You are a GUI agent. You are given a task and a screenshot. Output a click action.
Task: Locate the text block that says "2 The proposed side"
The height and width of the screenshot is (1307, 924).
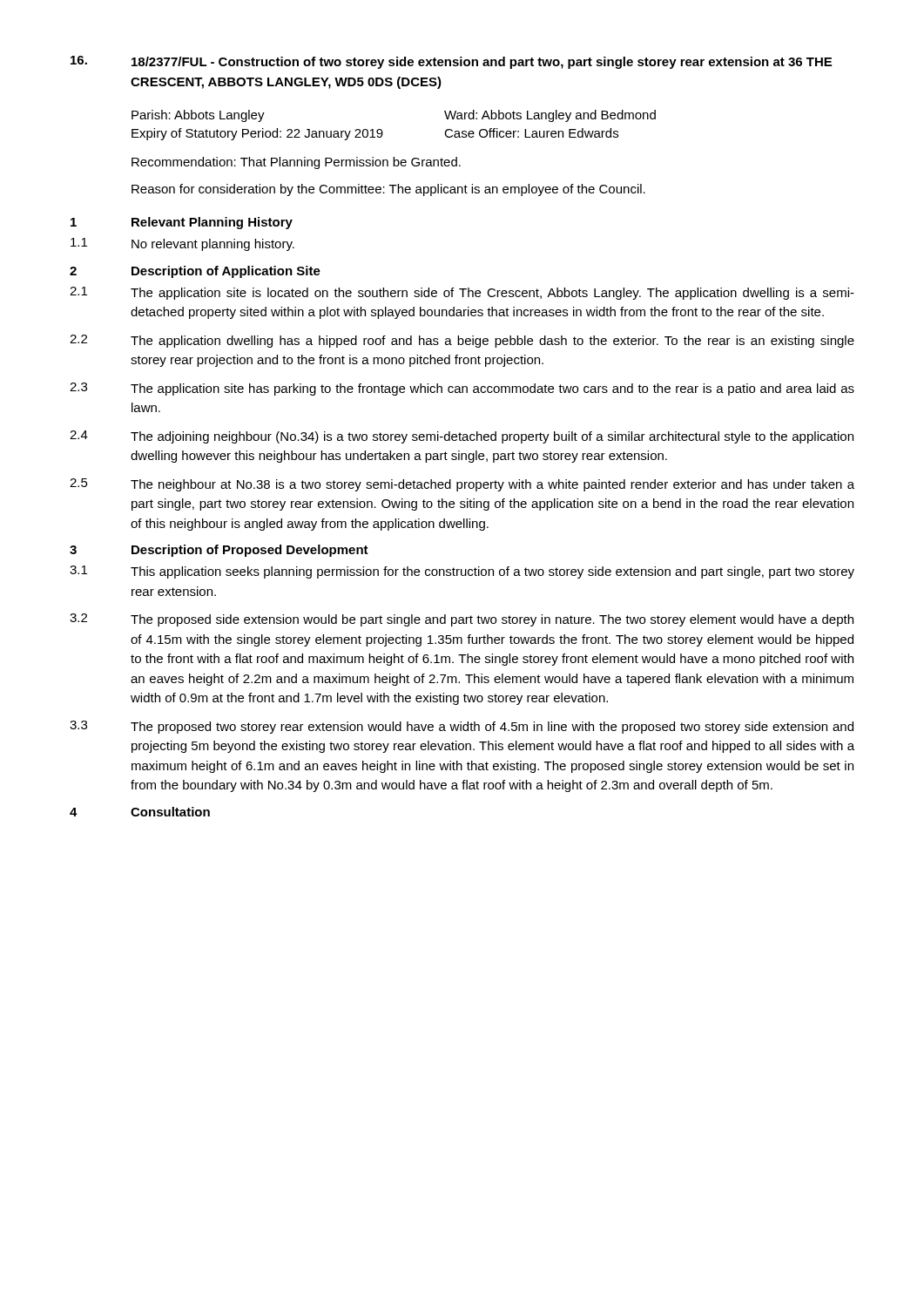coord(462,659)
